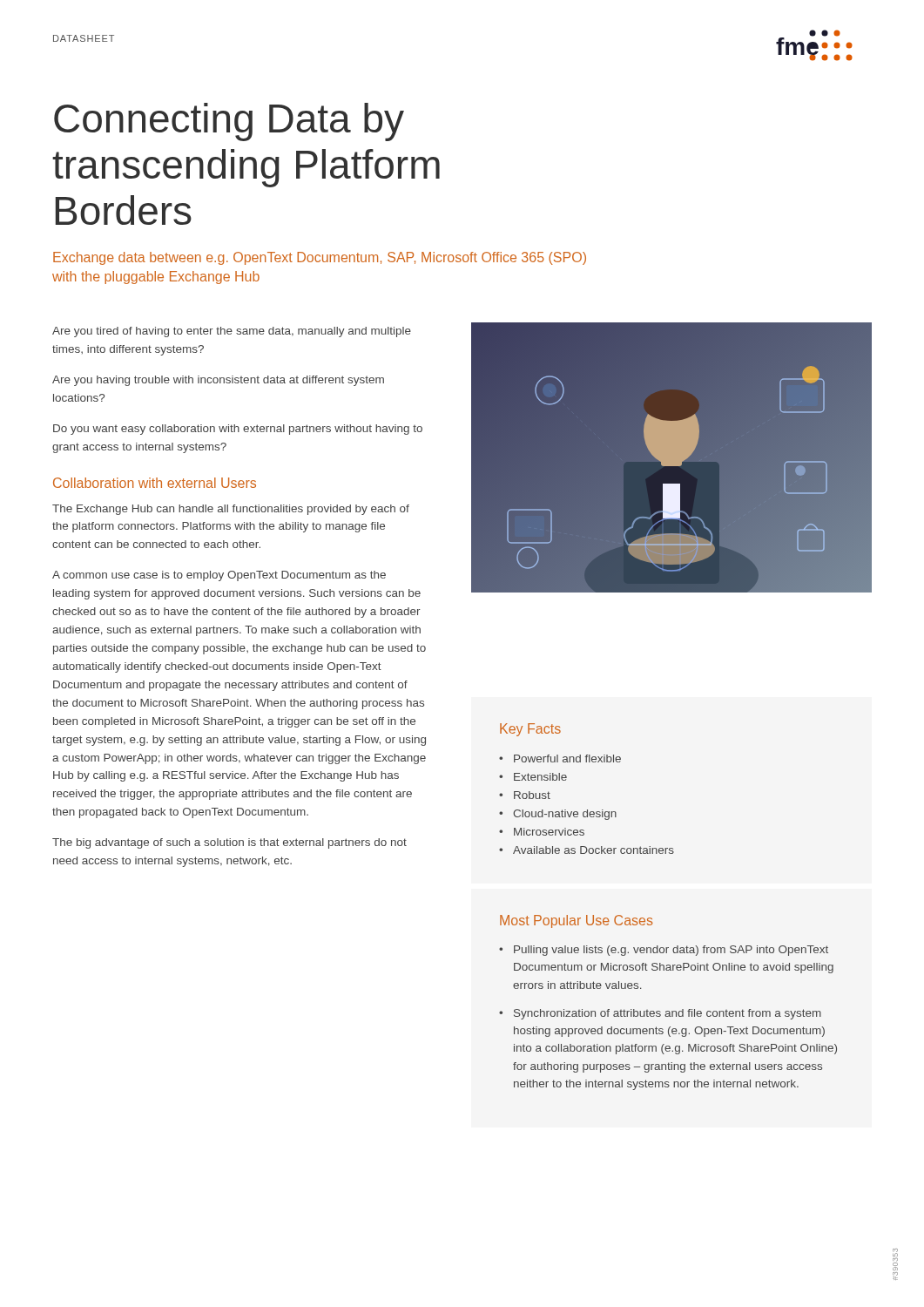This screenshot has width=924, height=1307.
Task: Point to the element starting "A common use"
Action: 240,694
